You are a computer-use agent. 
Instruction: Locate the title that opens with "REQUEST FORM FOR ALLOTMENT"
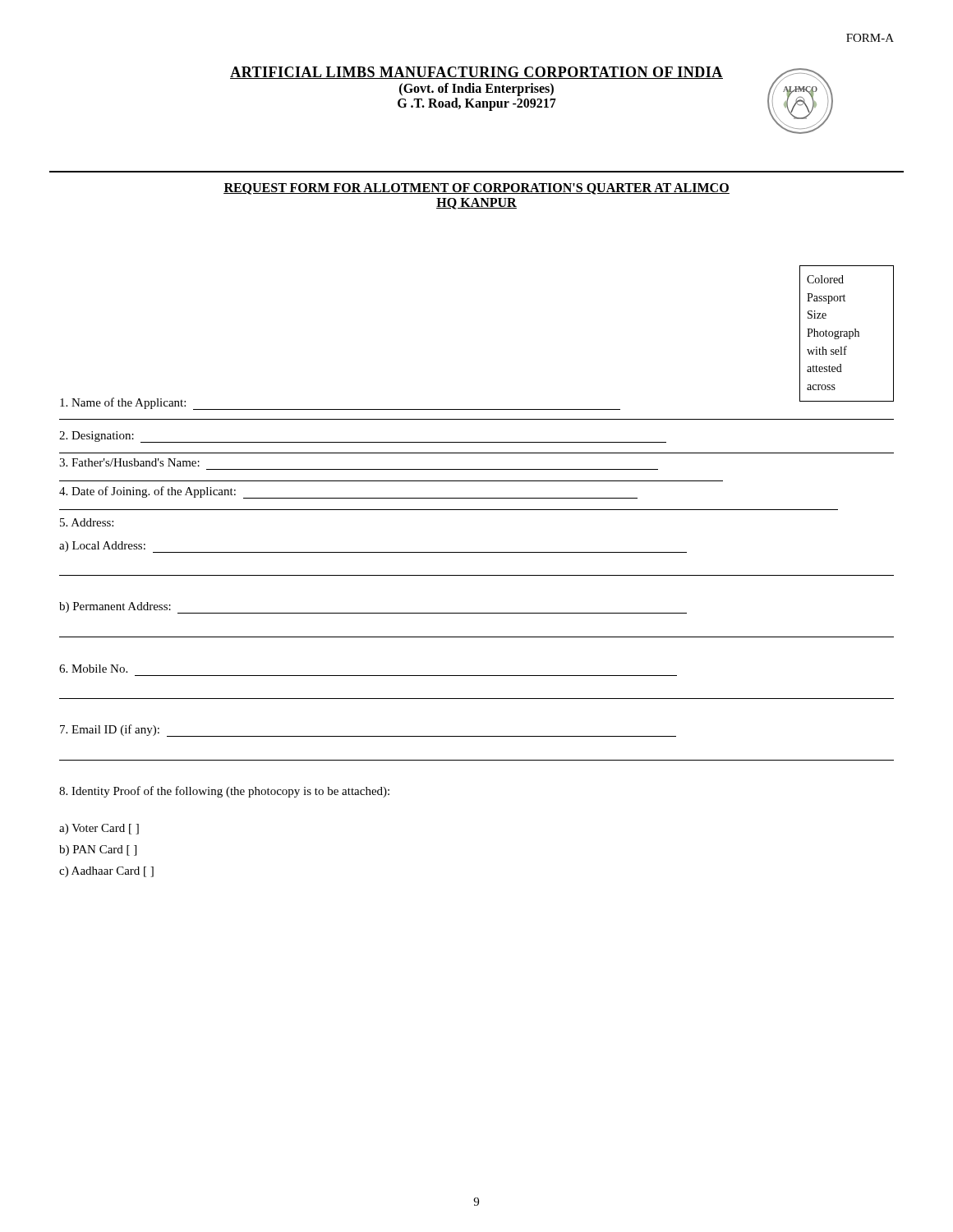click(x=476, y=196)
